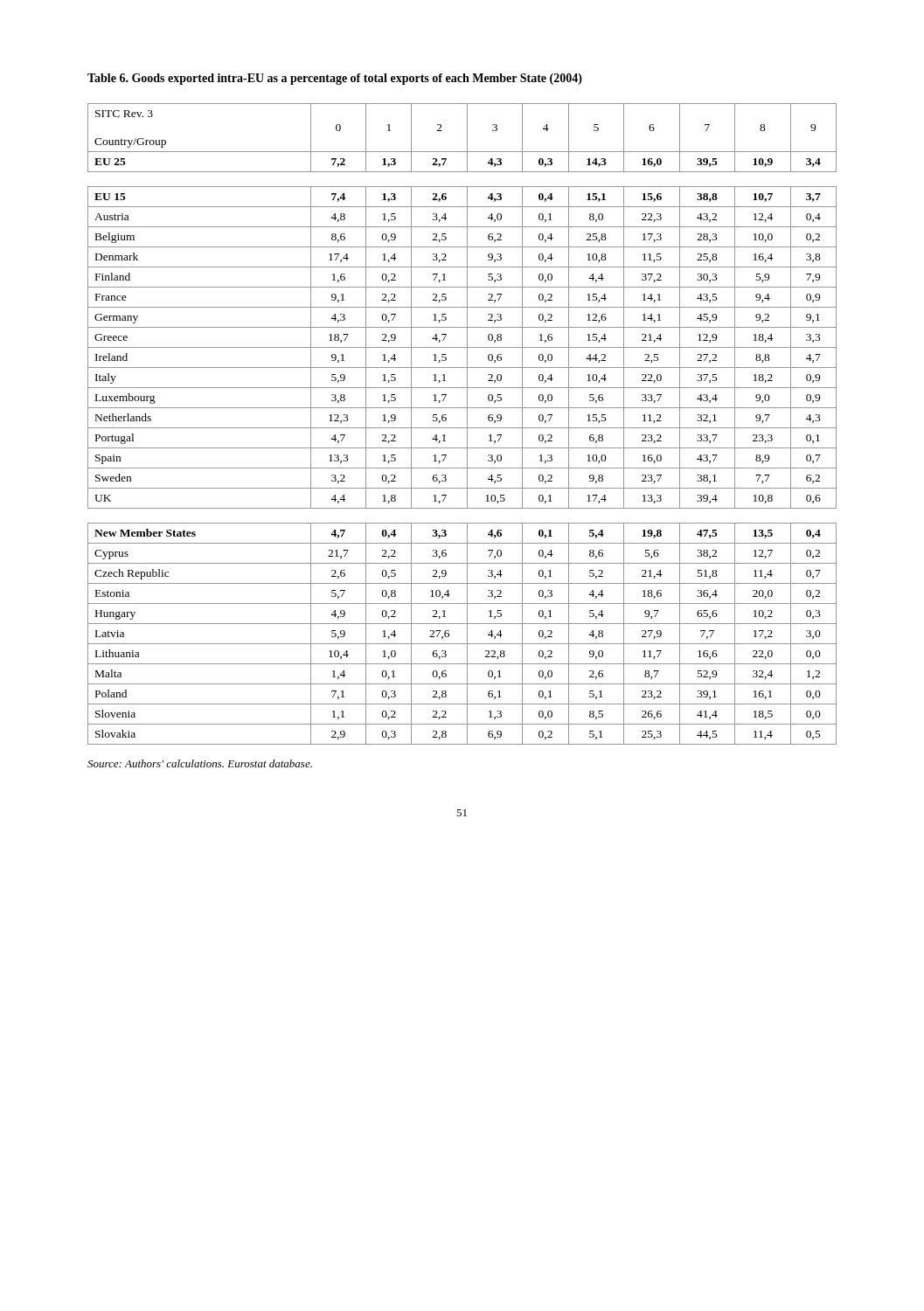Locate the table with the text "EU 25"
Screen dimensions: 1311x924
[x=462, y=424]
